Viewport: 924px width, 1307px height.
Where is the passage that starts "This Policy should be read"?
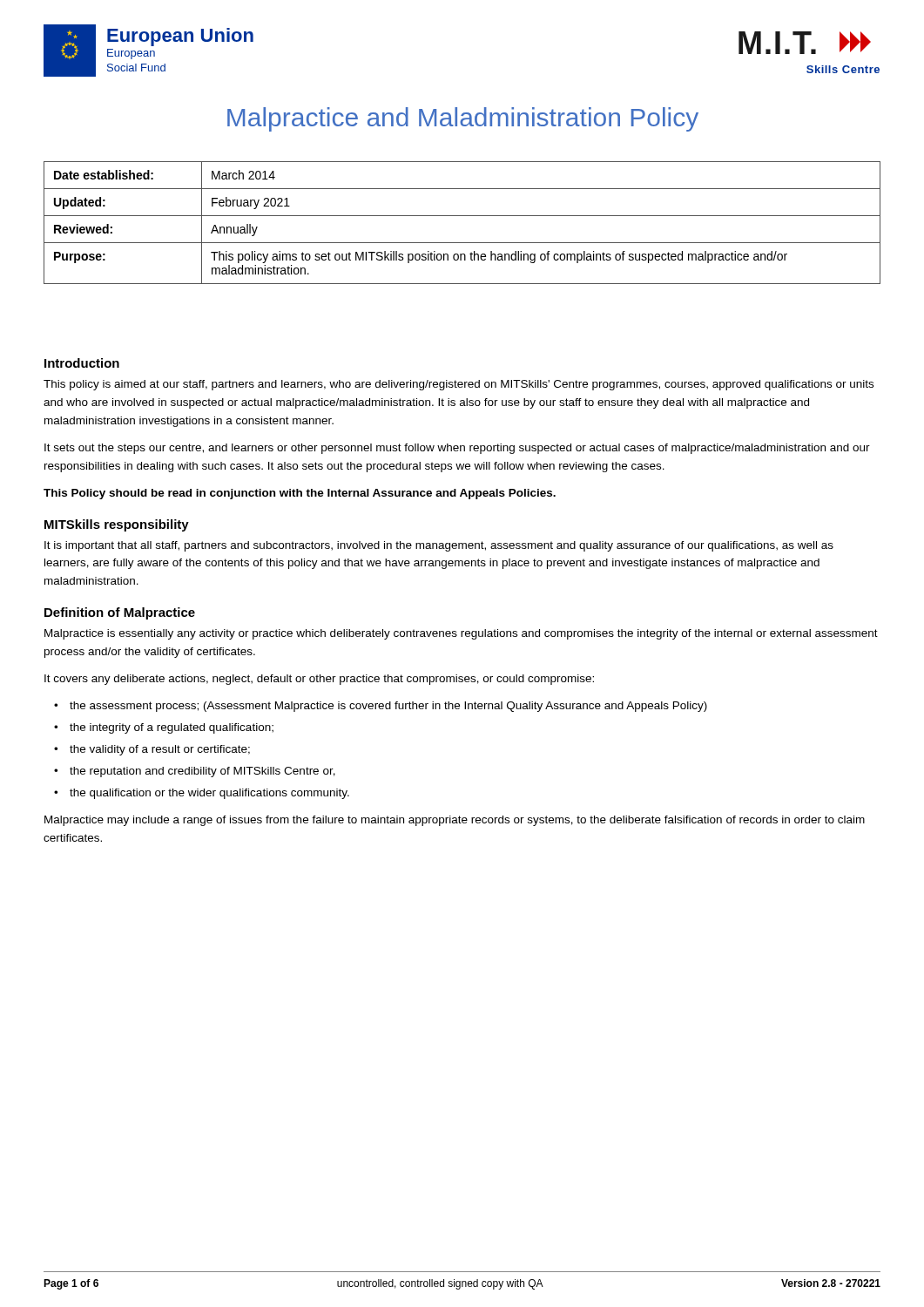pos(300,492)
